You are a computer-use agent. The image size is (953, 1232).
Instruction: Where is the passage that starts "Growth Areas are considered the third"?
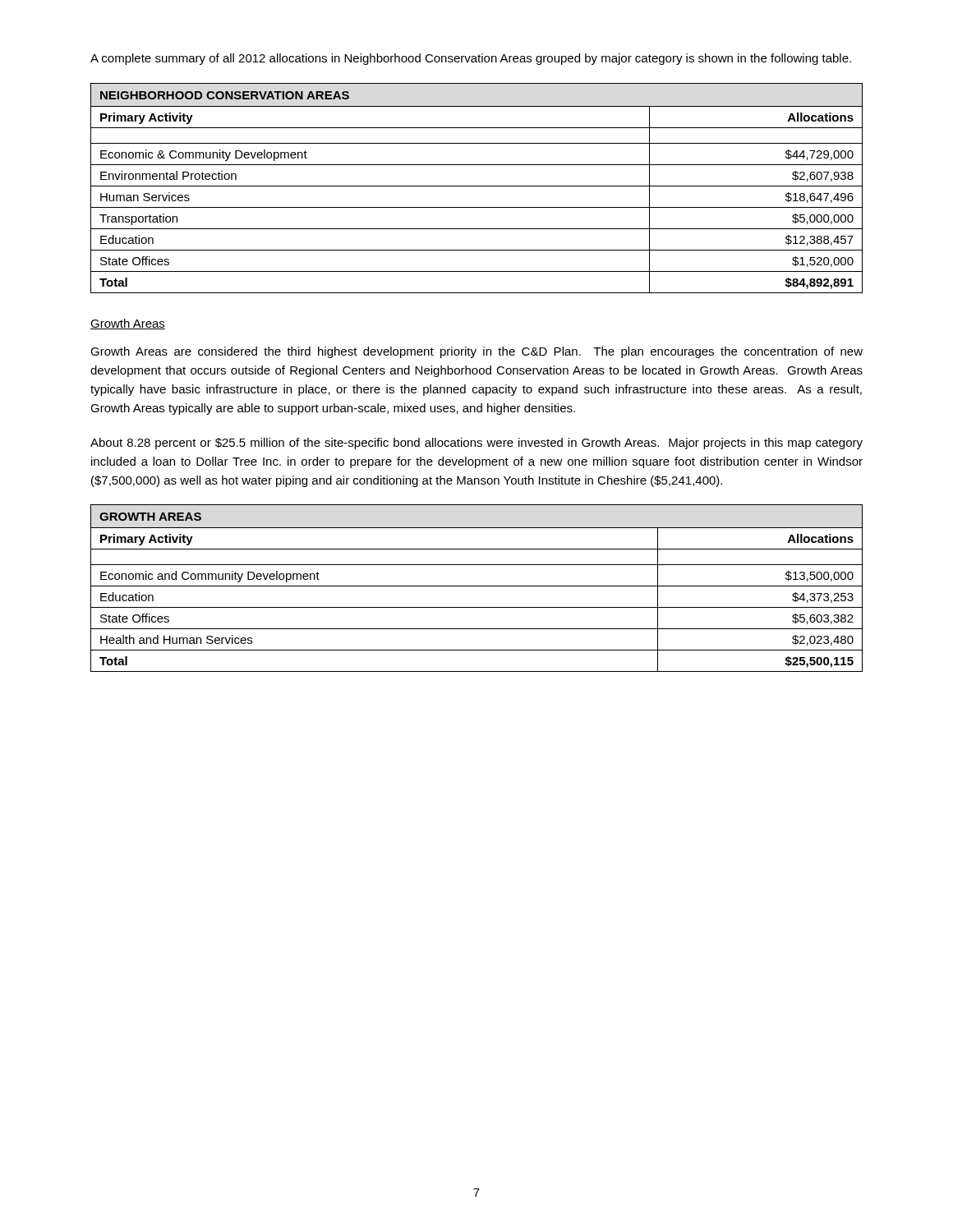pos(476,379)
